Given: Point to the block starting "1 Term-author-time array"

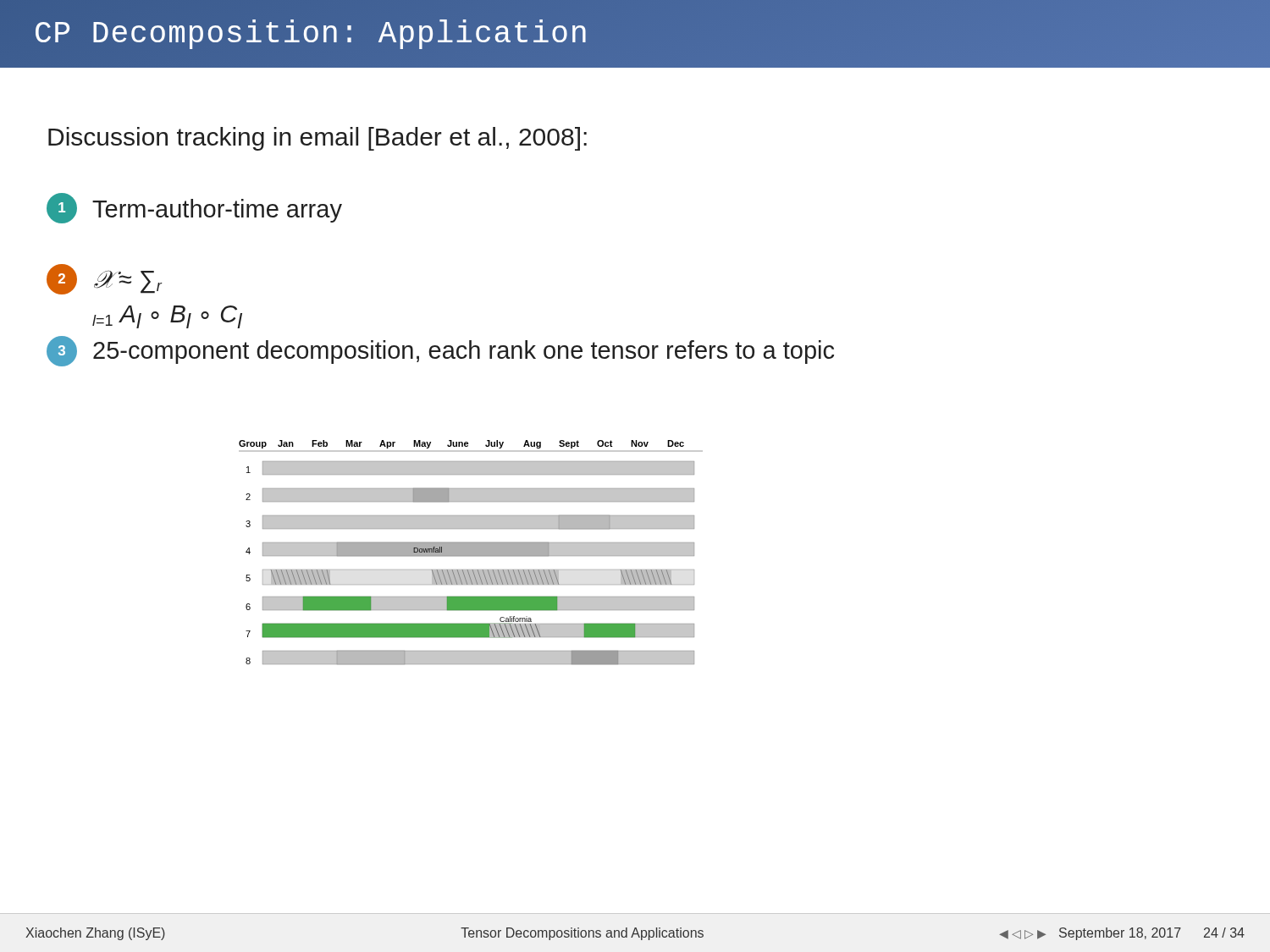Looking at the screenshot, I should (x=194, y=210).
